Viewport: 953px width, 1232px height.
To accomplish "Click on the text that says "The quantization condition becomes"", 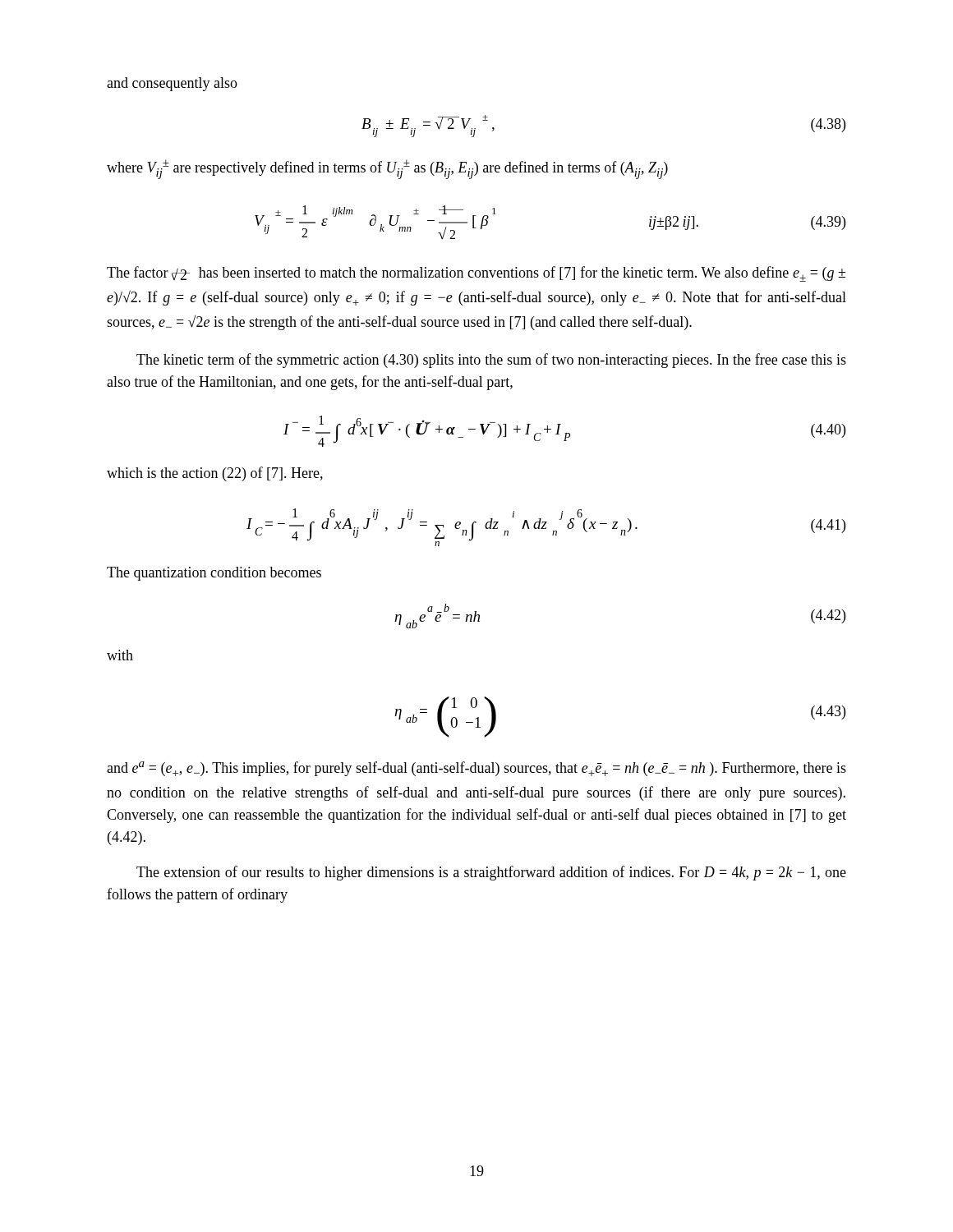I will (214, 573).
